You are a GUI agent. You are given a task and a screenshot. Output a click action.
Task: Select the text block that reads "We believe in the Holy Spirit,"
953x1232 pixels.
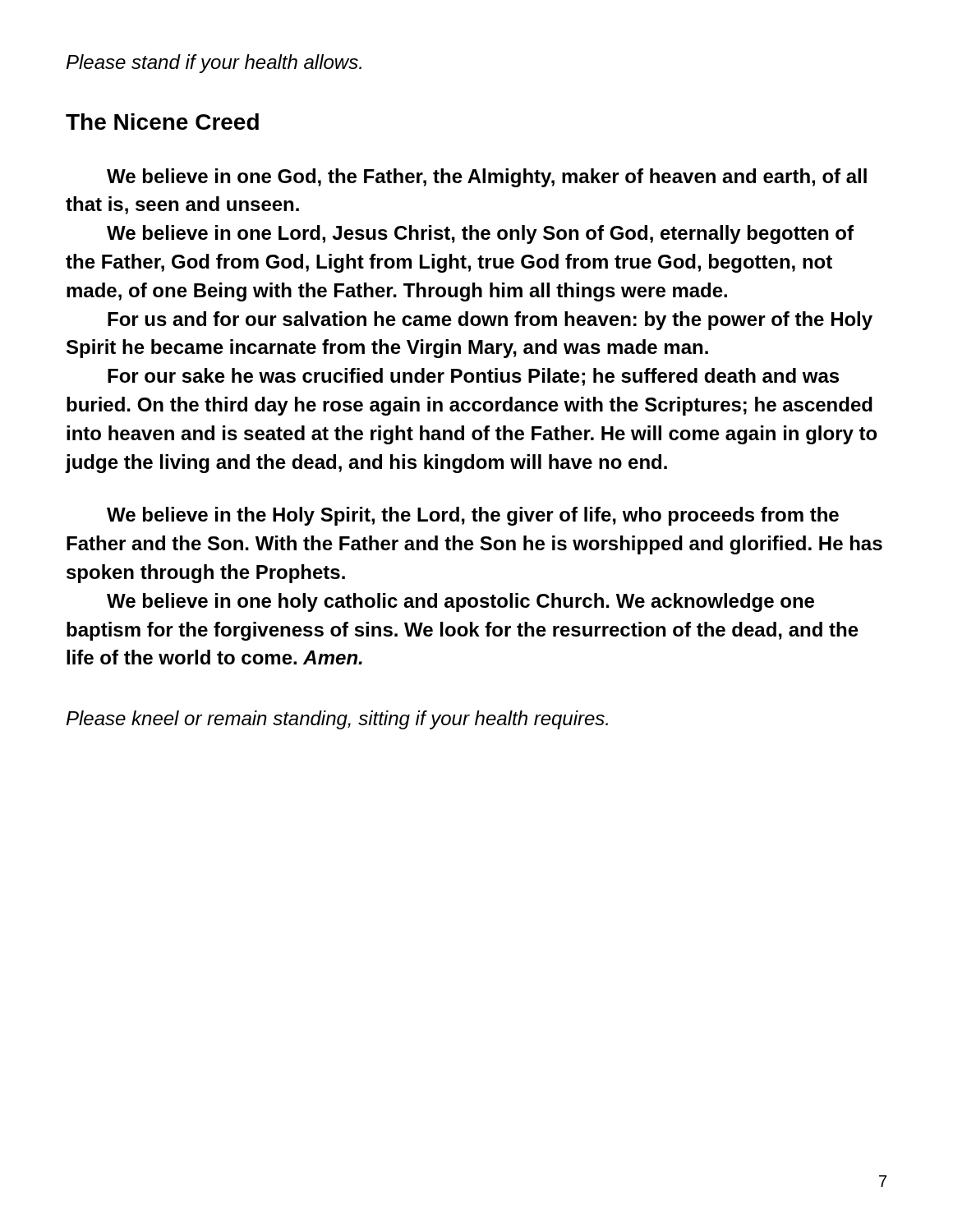(x=476, y=587)
